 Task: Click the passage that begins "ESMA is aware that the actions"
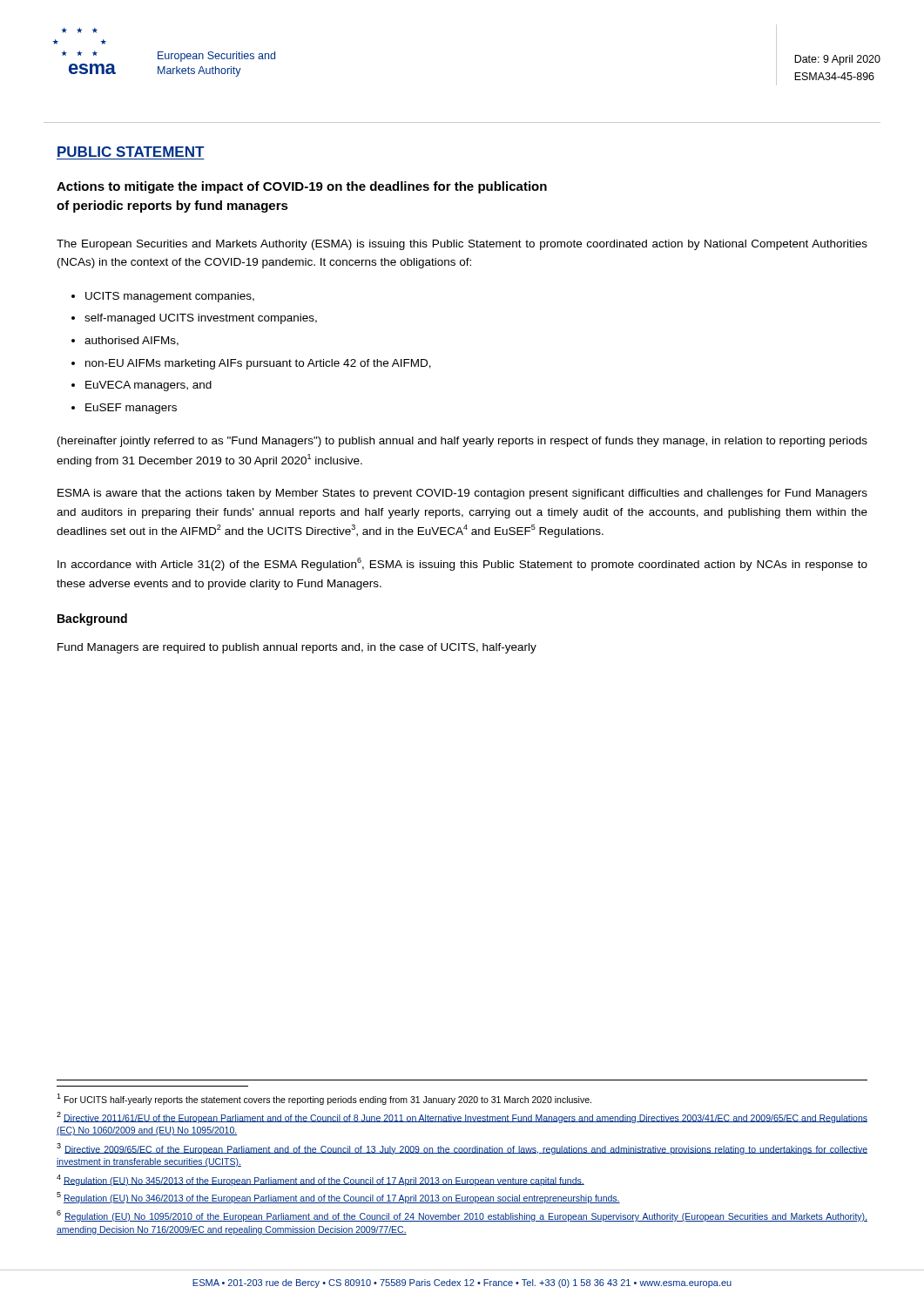[x=462, y=512]
